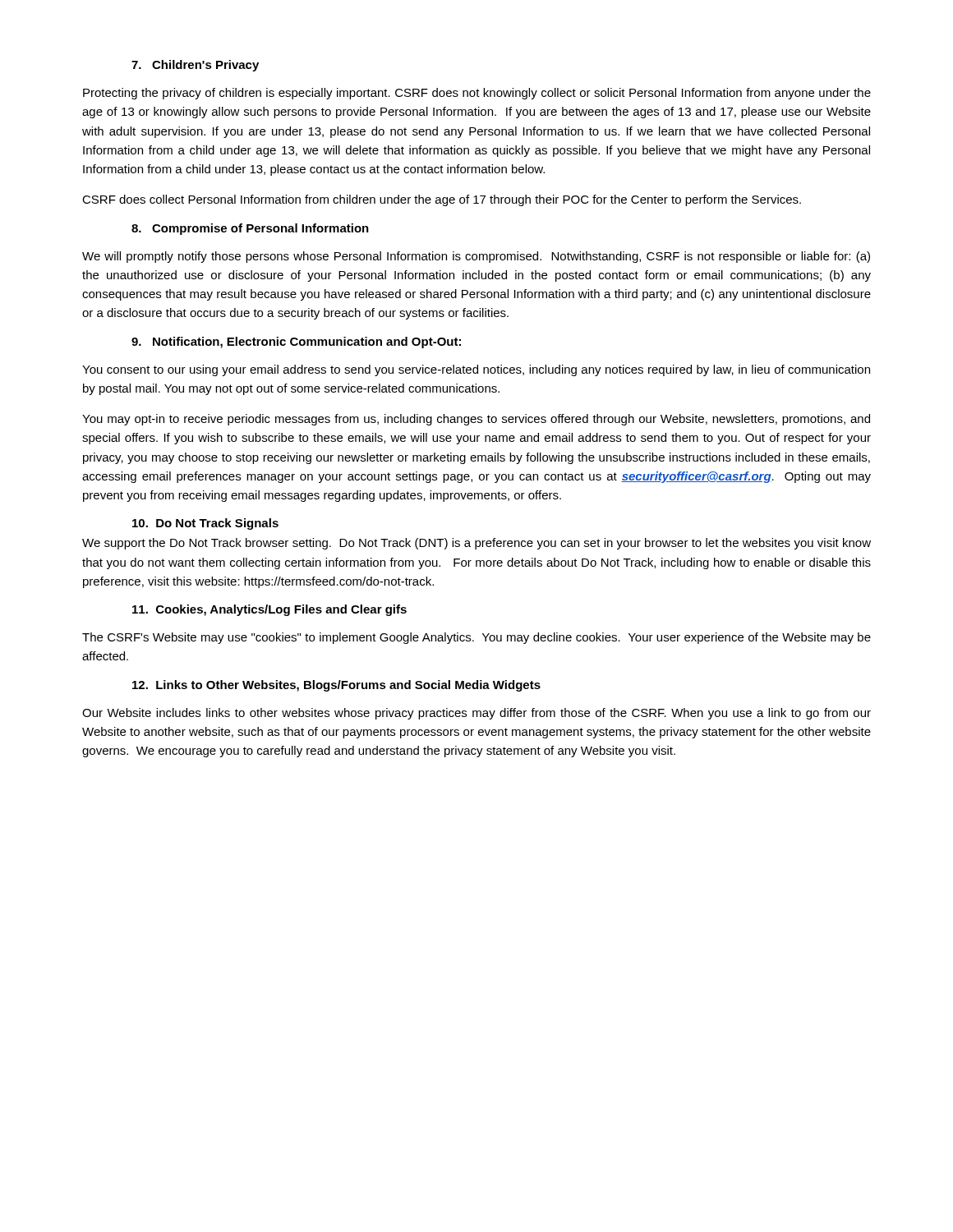Locate the section header with the text "7. Children's Privacy"
The width and height of the screenshot is (953, 1232).
click(195, 64)
